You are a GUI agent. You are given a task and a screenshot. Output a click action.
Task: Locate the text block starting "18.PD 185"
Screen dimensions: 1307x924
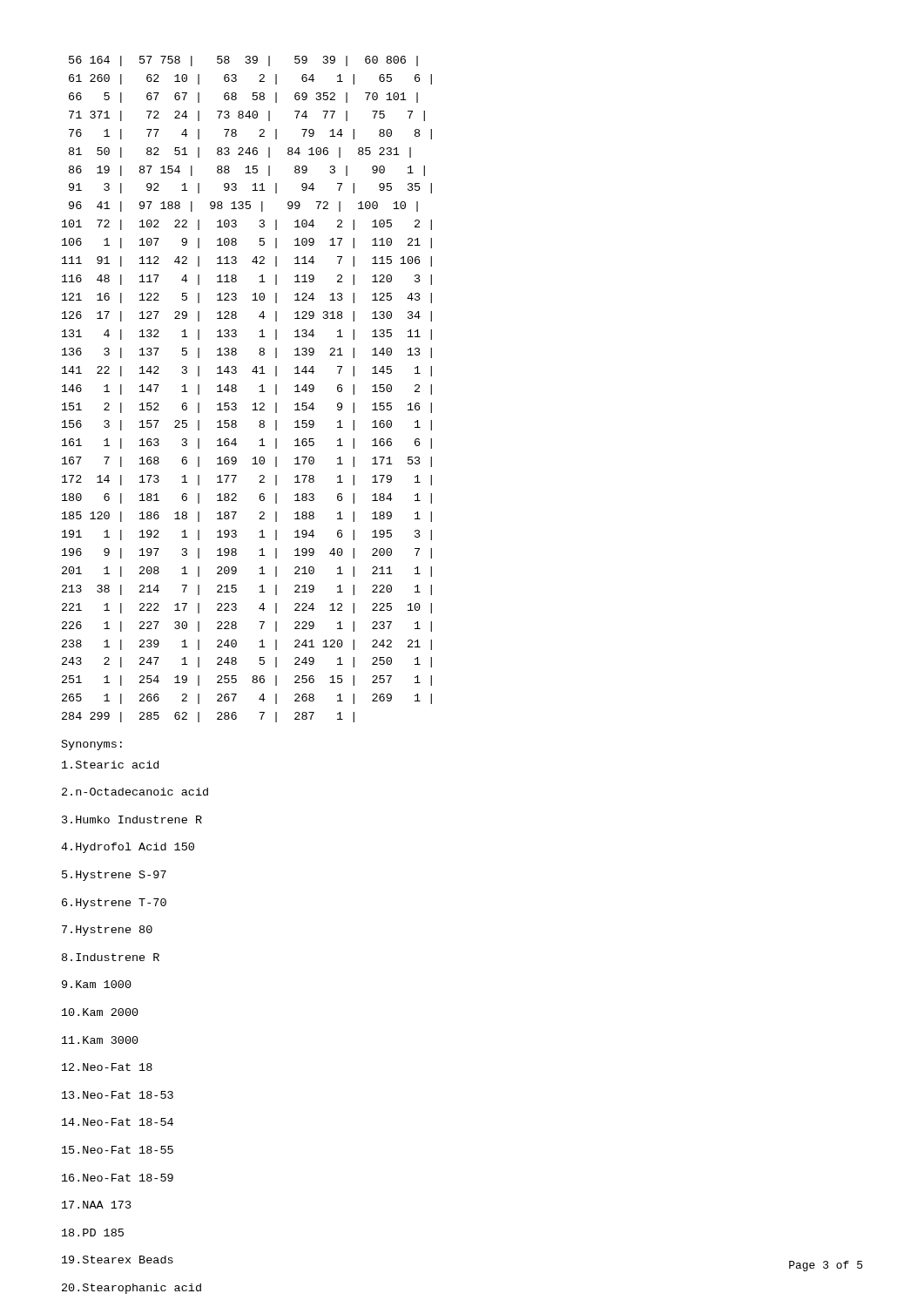(x=93, y=1233)
